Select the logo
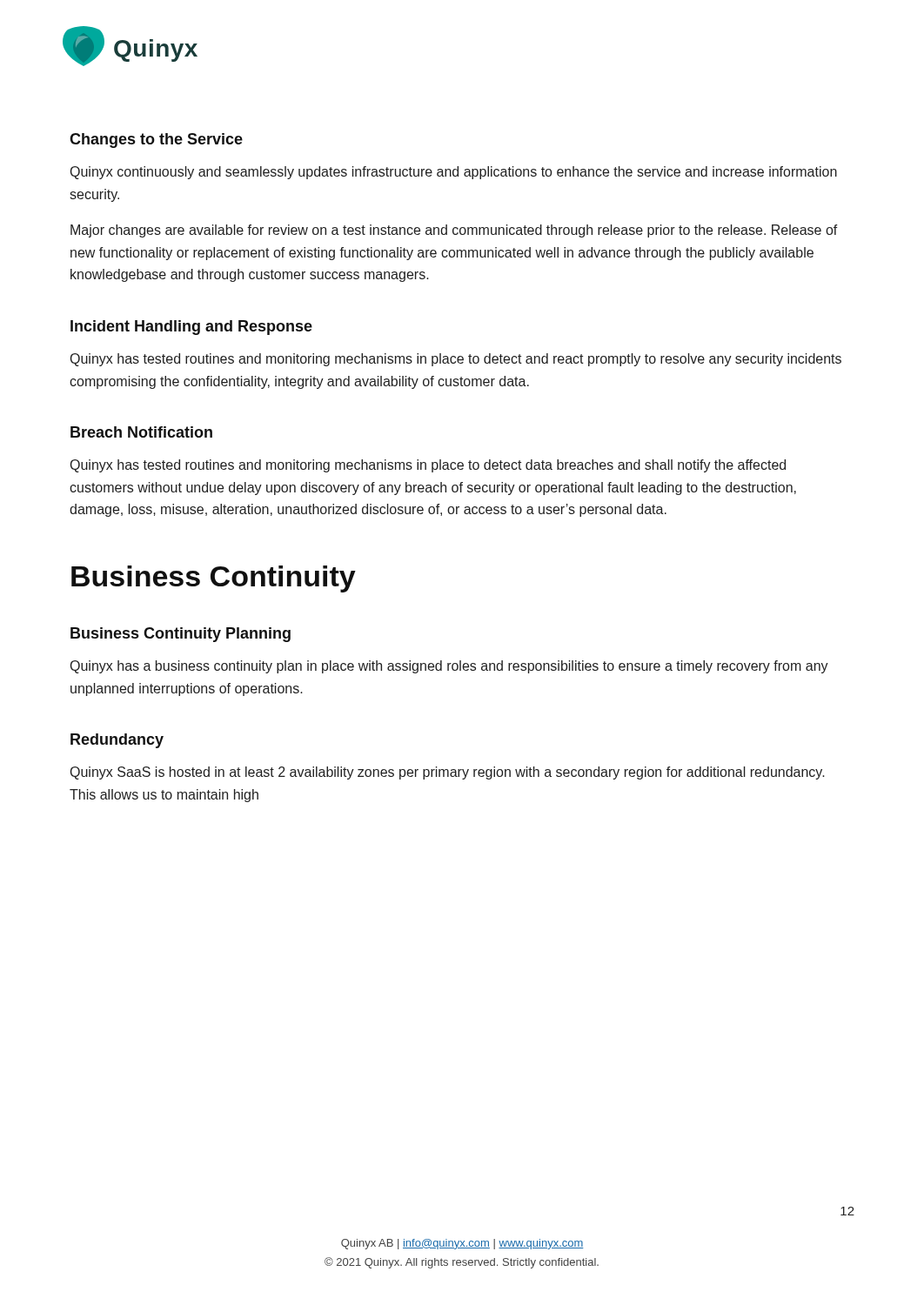This screenshot has width=924, height=1305. click(x=141, y=48)
